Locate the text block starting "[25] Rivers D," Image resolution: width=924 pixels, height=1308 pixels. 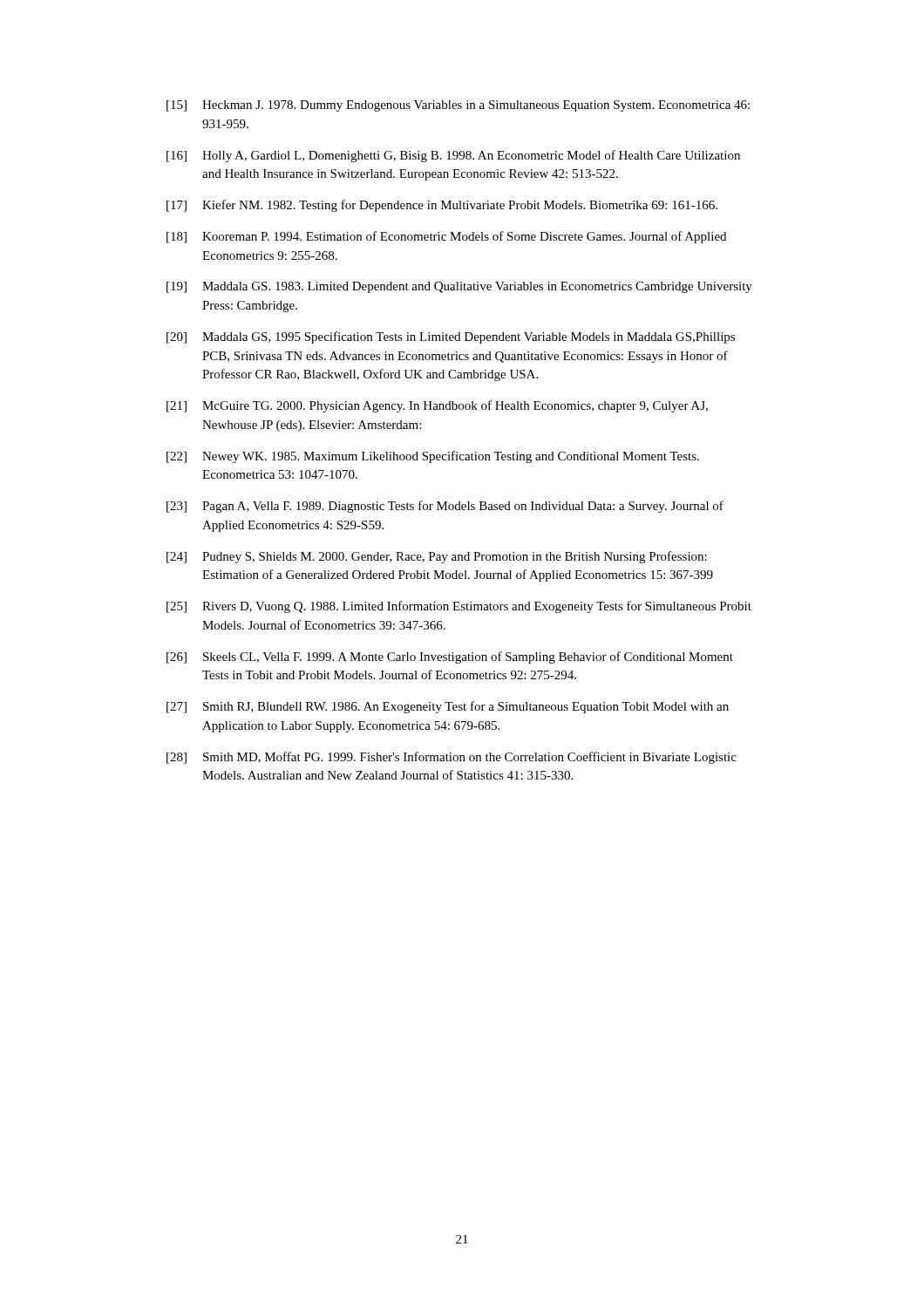(462, 616)
